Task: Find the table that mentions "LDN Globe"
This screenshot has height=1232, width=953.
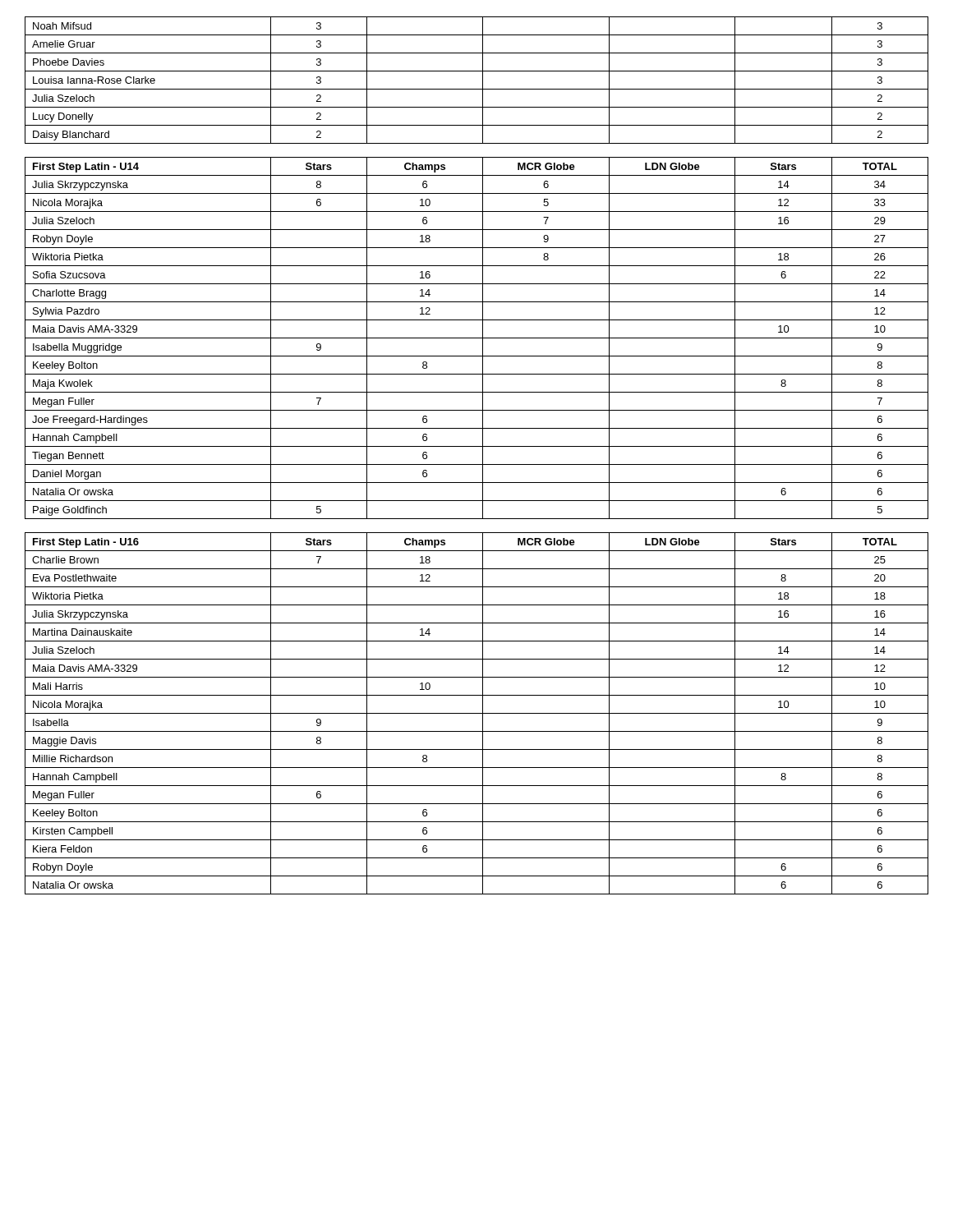Action: (x=476, y=455)
